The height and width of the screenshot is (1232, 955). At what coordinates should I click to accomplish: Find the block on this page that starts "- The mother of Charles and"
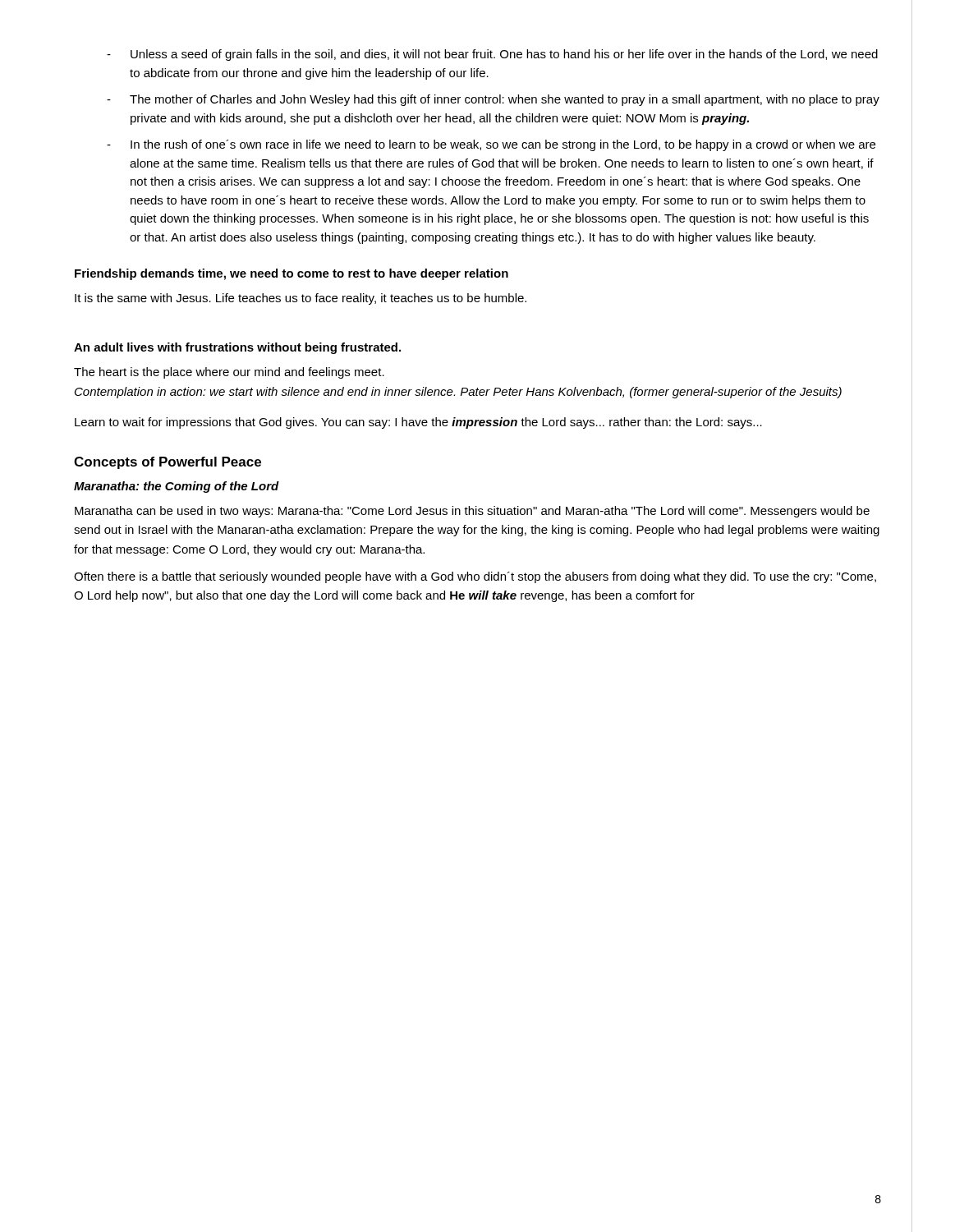point(494,109)
